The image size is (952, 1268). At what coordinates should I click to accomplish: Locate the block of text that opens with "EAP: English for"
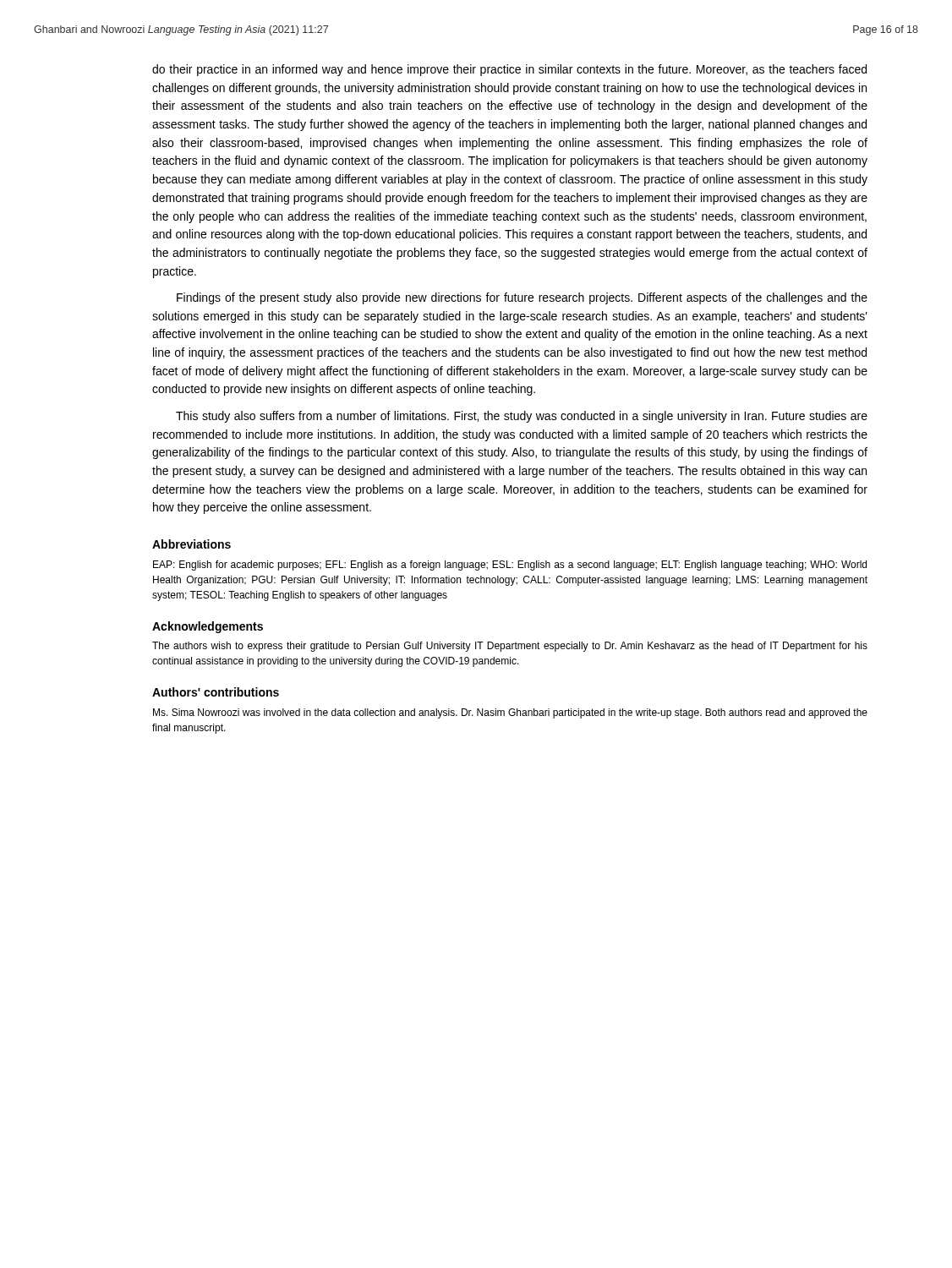[x=510, y=580]
